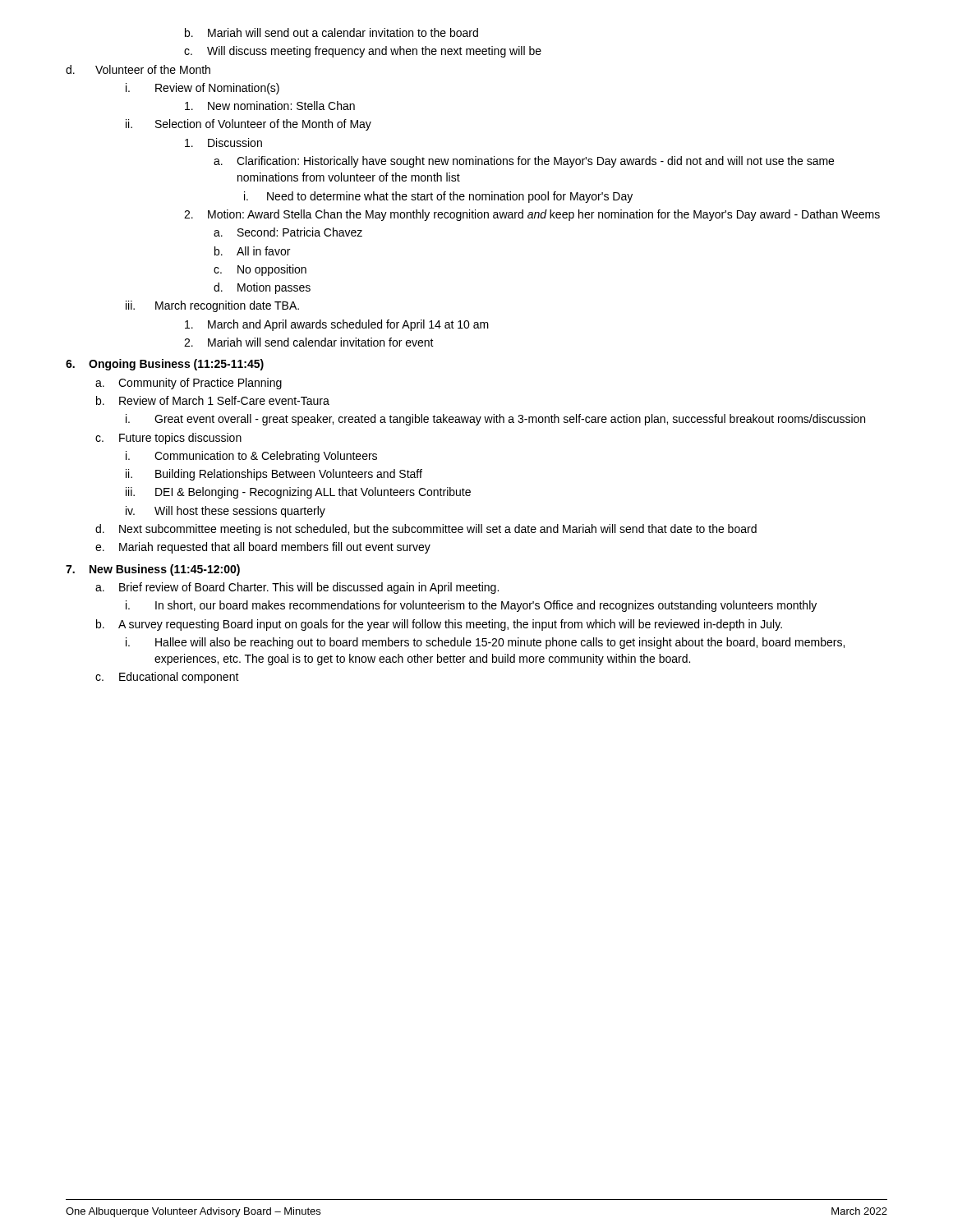Screen dimensions: 1232x953
Task: Locate the list item that reads "c. No opposition"
Action: (260, 270)
